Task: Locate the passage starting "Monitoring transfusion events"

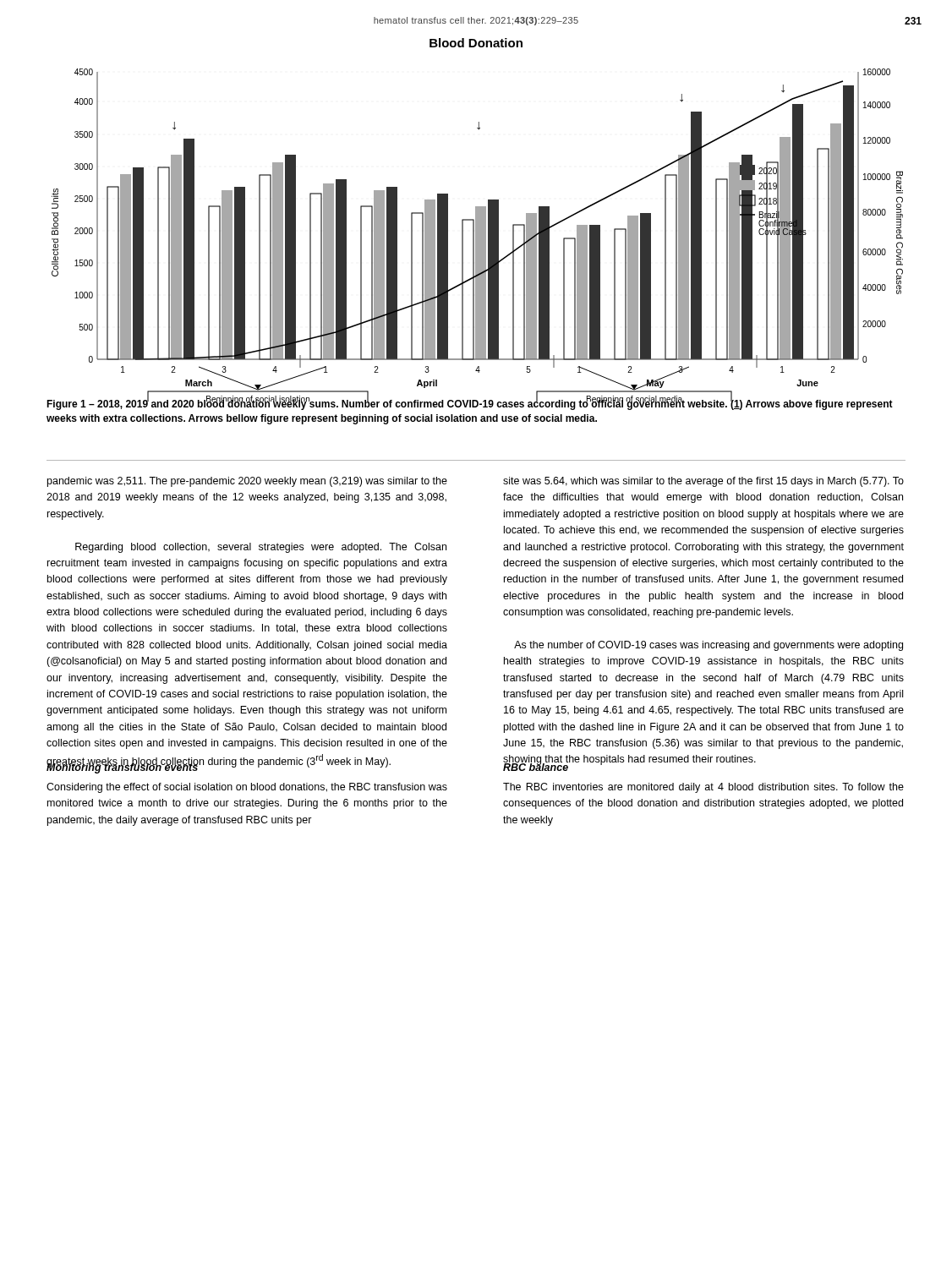Action: point(122,768)
